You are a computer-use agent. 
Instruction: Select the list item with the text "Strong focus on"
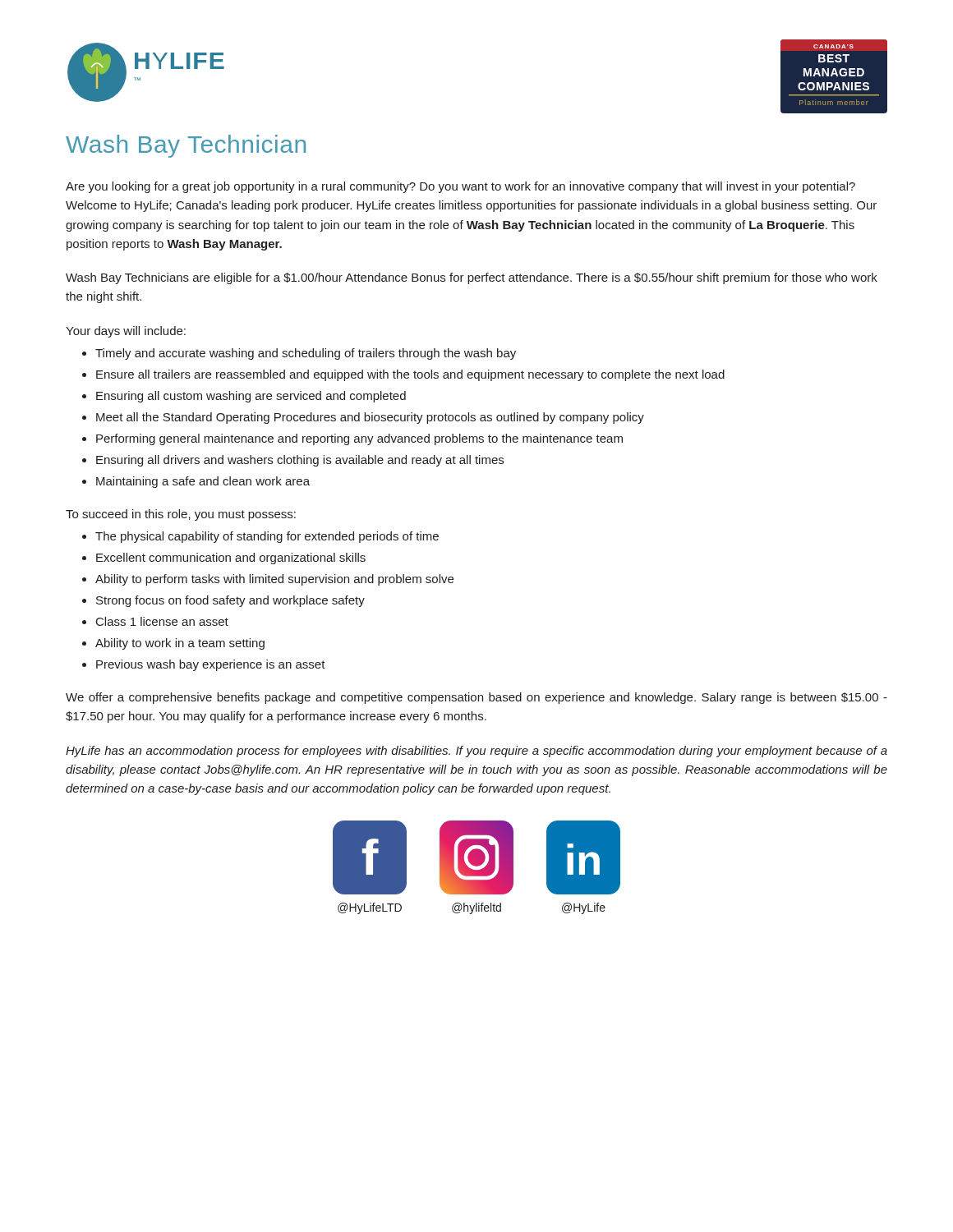click(223, 601)
